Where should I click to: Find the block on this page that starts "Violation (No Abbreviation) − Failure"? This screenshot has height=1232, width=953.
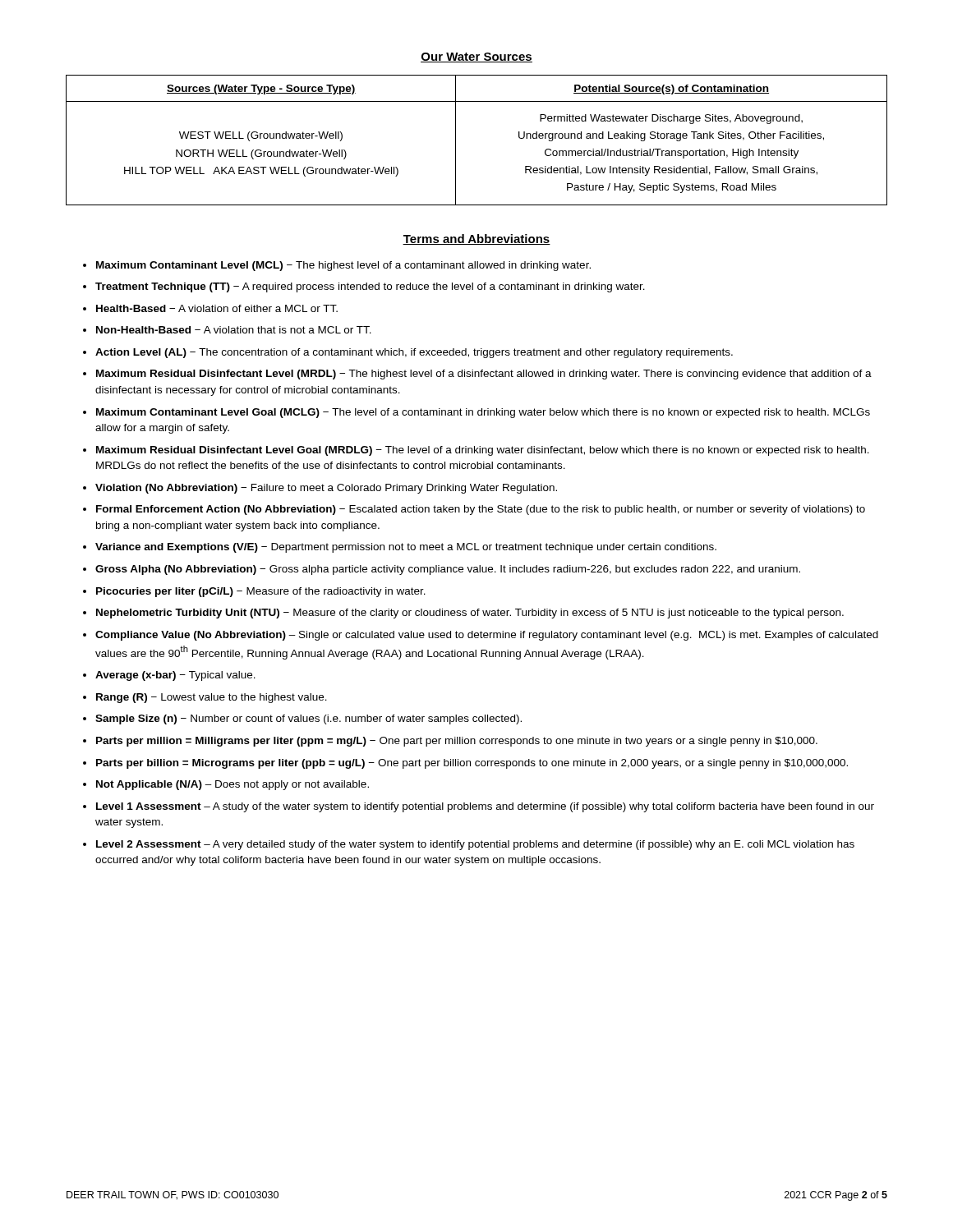tap(327, 487)
